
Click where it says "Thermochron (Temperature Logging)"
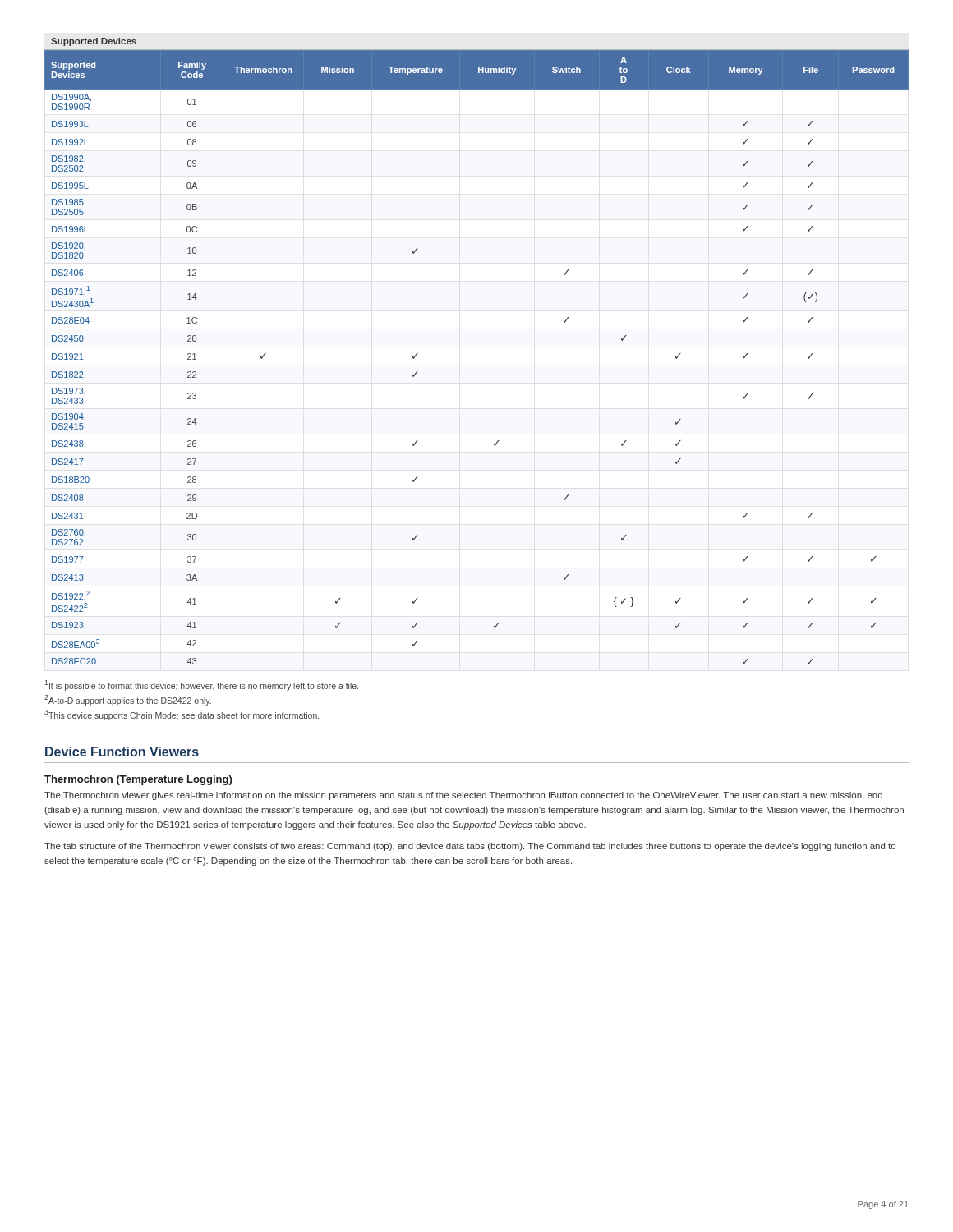(138, 779)
